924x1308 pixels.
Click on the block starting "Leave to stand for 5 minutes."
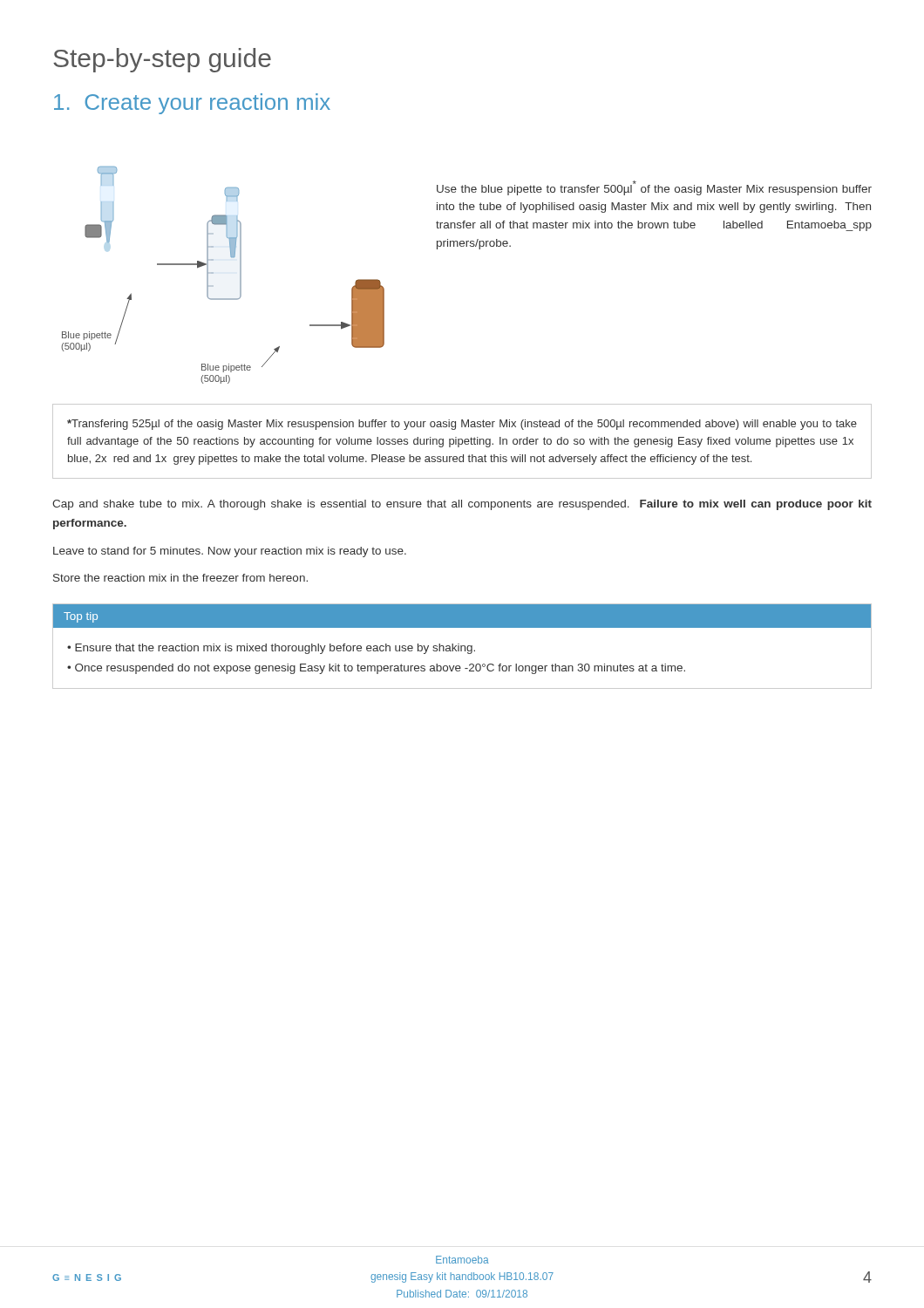click(x=230, y=550)
